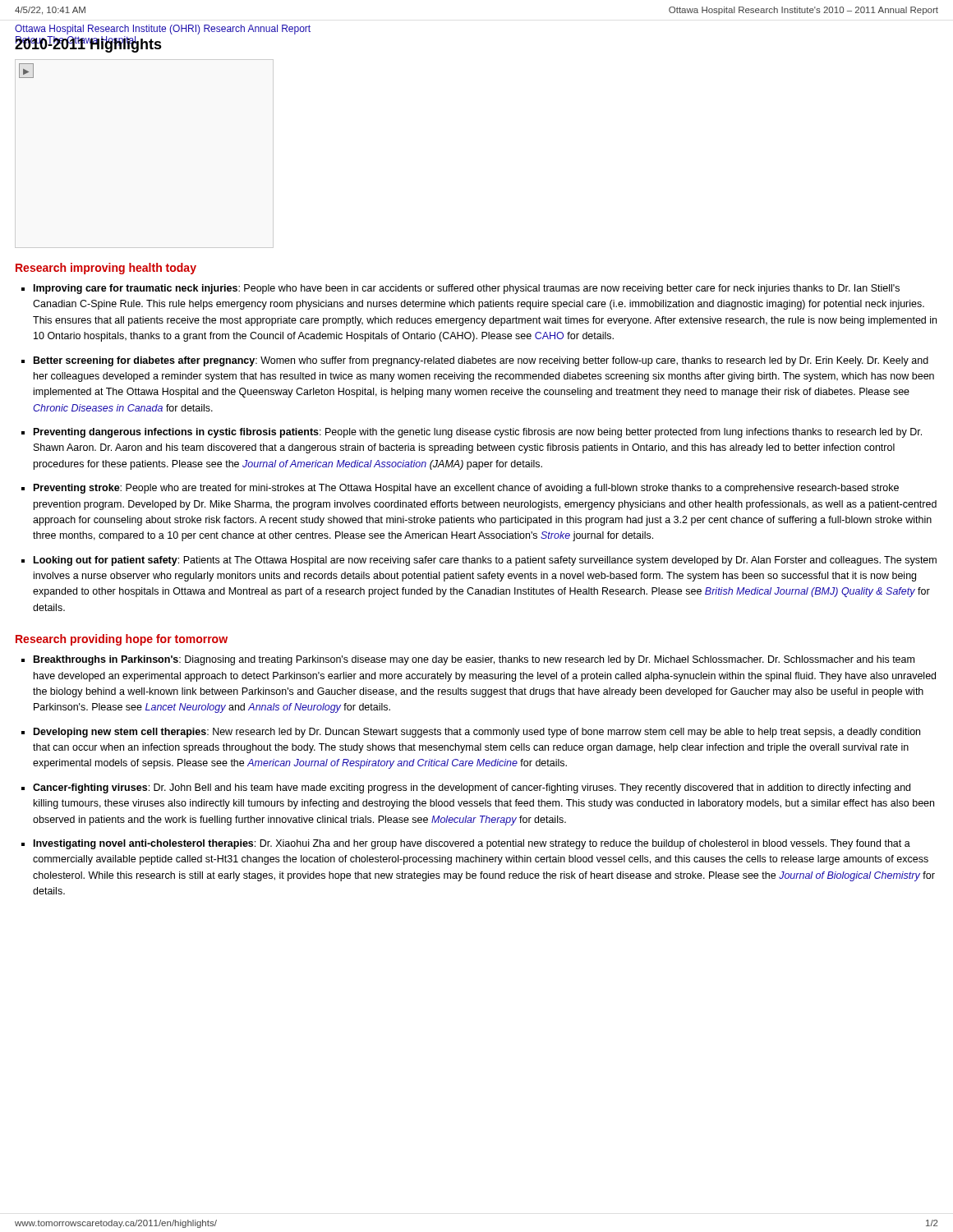Point to the block beginning "Preventing stroke: People who are treated for"
953x1232 pixels.
[485, 512]
